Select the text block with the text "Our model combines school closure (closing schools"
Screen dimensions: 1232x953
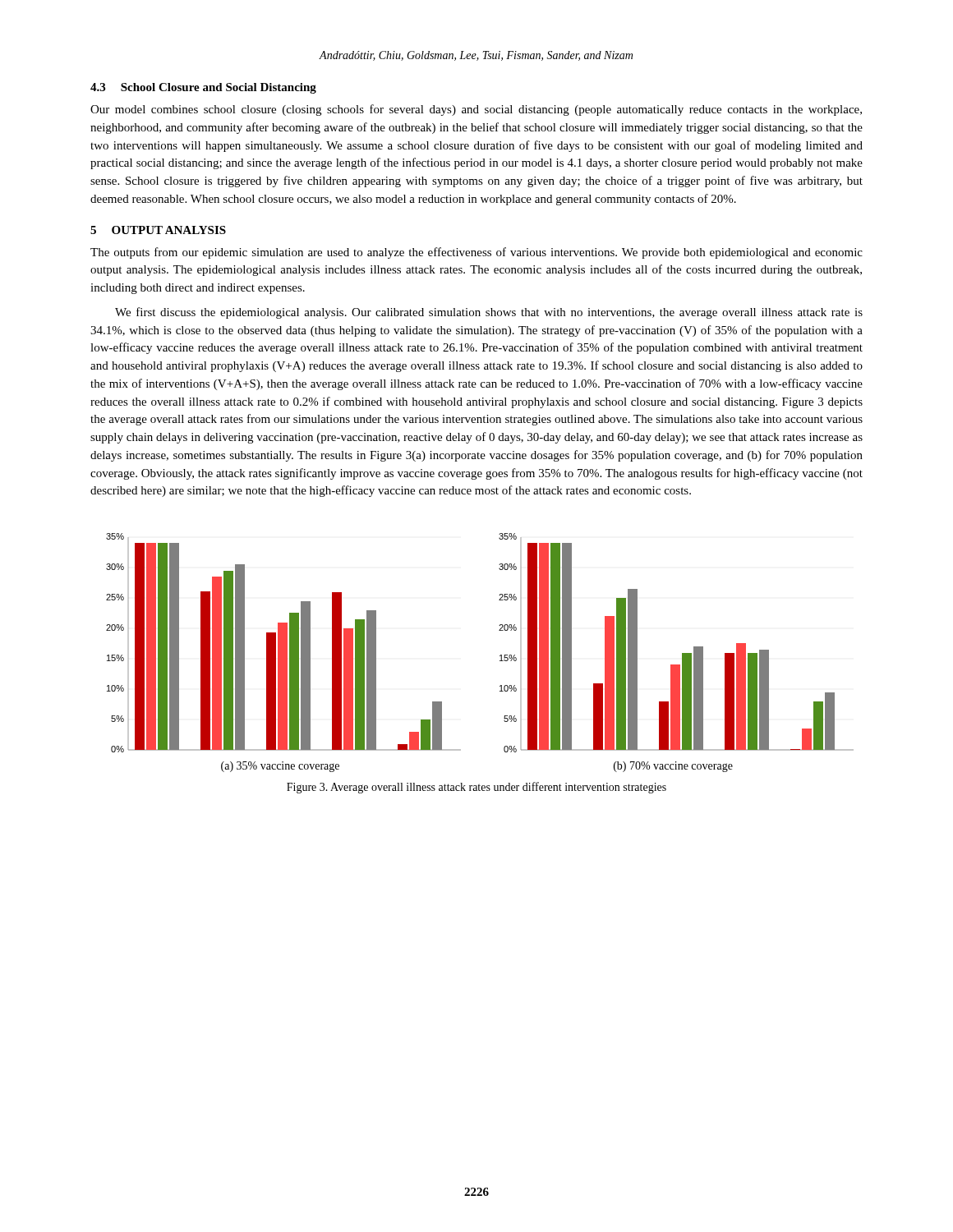pyautogui.click(x=476, y=155)
